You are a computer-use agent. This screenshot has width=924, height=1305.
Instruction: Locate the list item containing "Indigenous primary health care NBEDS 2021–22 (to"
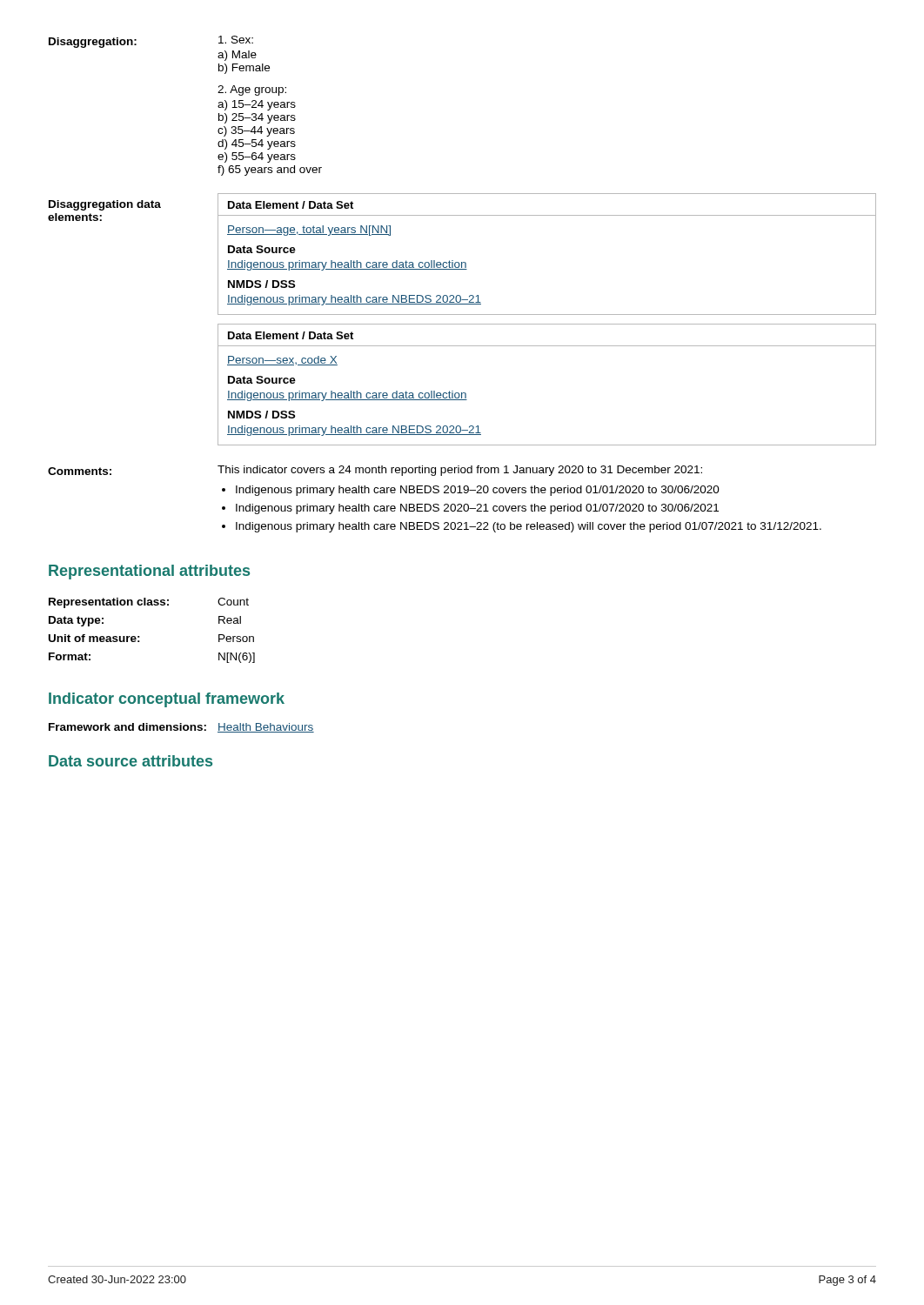click(x=528, y=526)
